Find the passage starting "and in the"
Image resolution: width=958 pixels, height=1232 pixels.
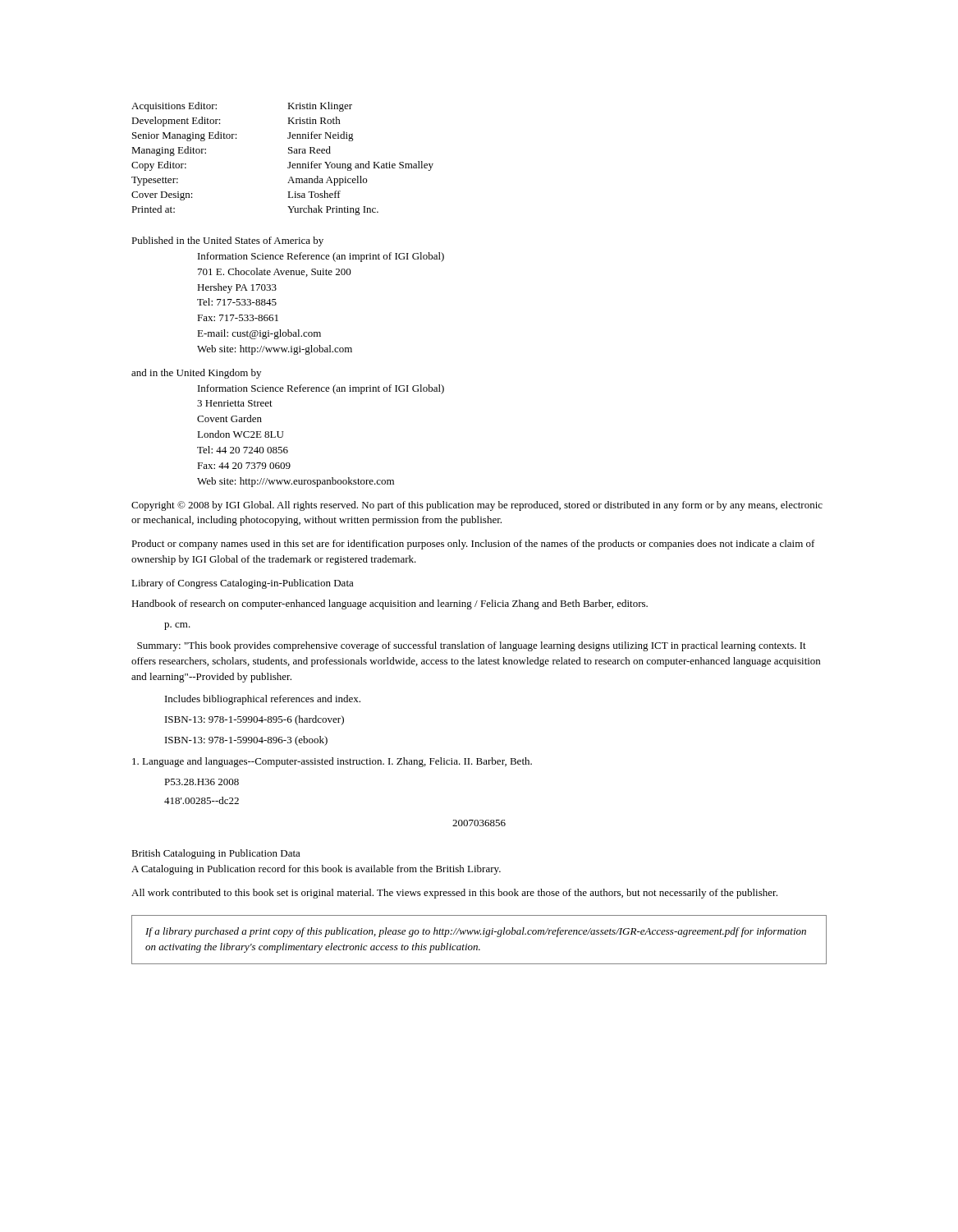pyautogui.click(x=196, y=374)
